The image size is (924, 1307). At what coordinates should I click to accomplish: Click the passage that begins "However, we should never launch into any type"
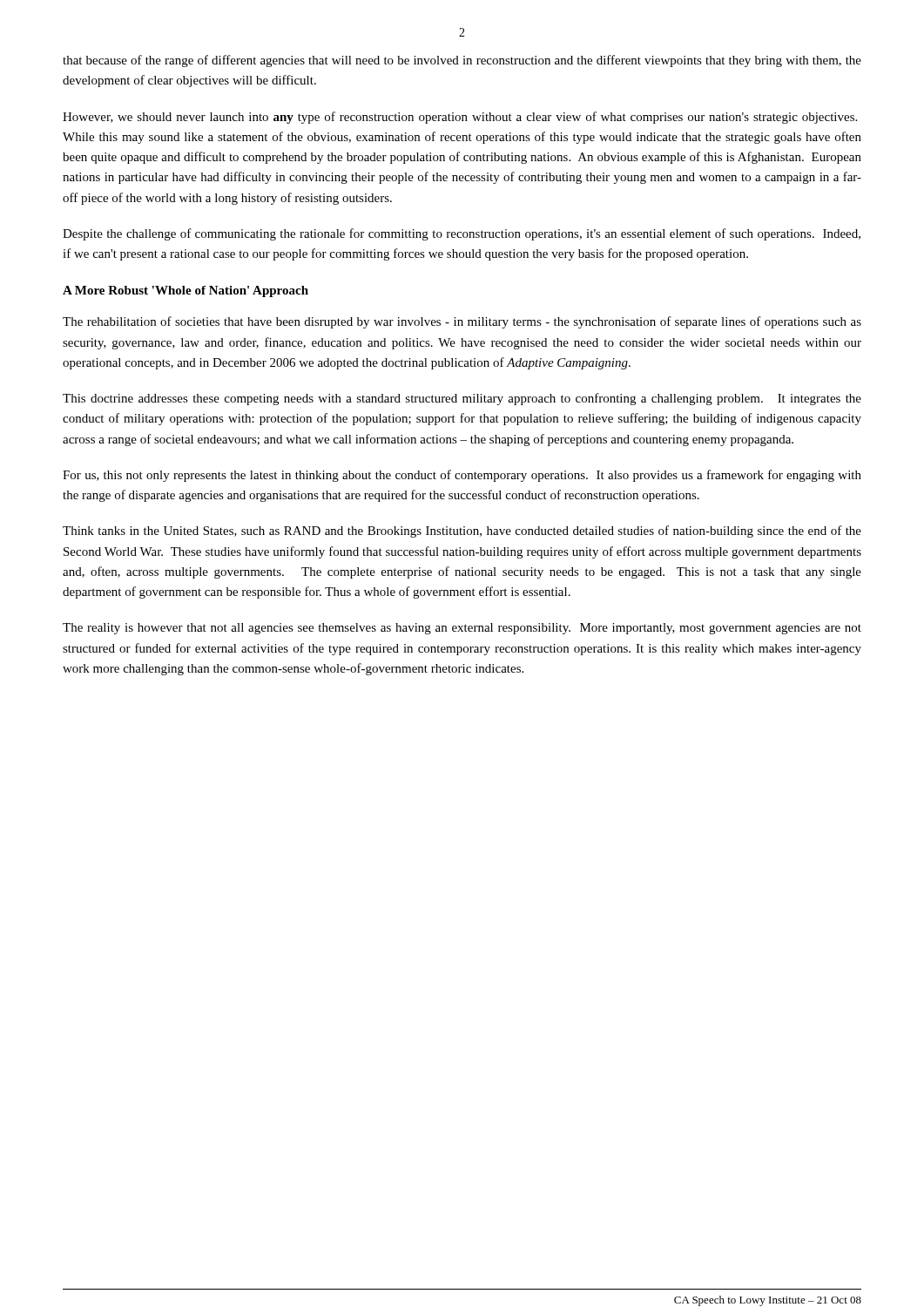click(462, 157)
